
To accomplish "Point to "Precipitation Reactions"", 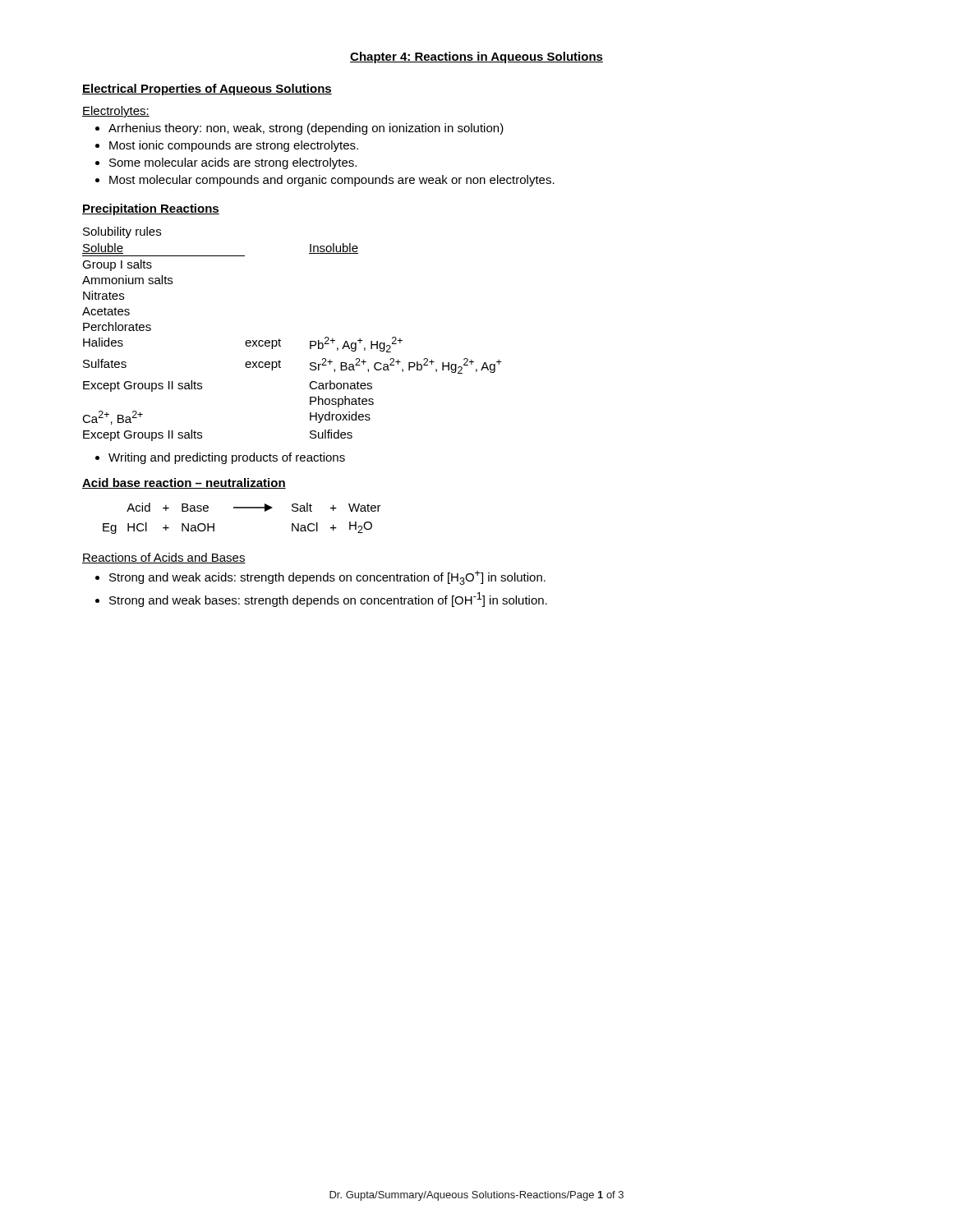I will (151, 208).
